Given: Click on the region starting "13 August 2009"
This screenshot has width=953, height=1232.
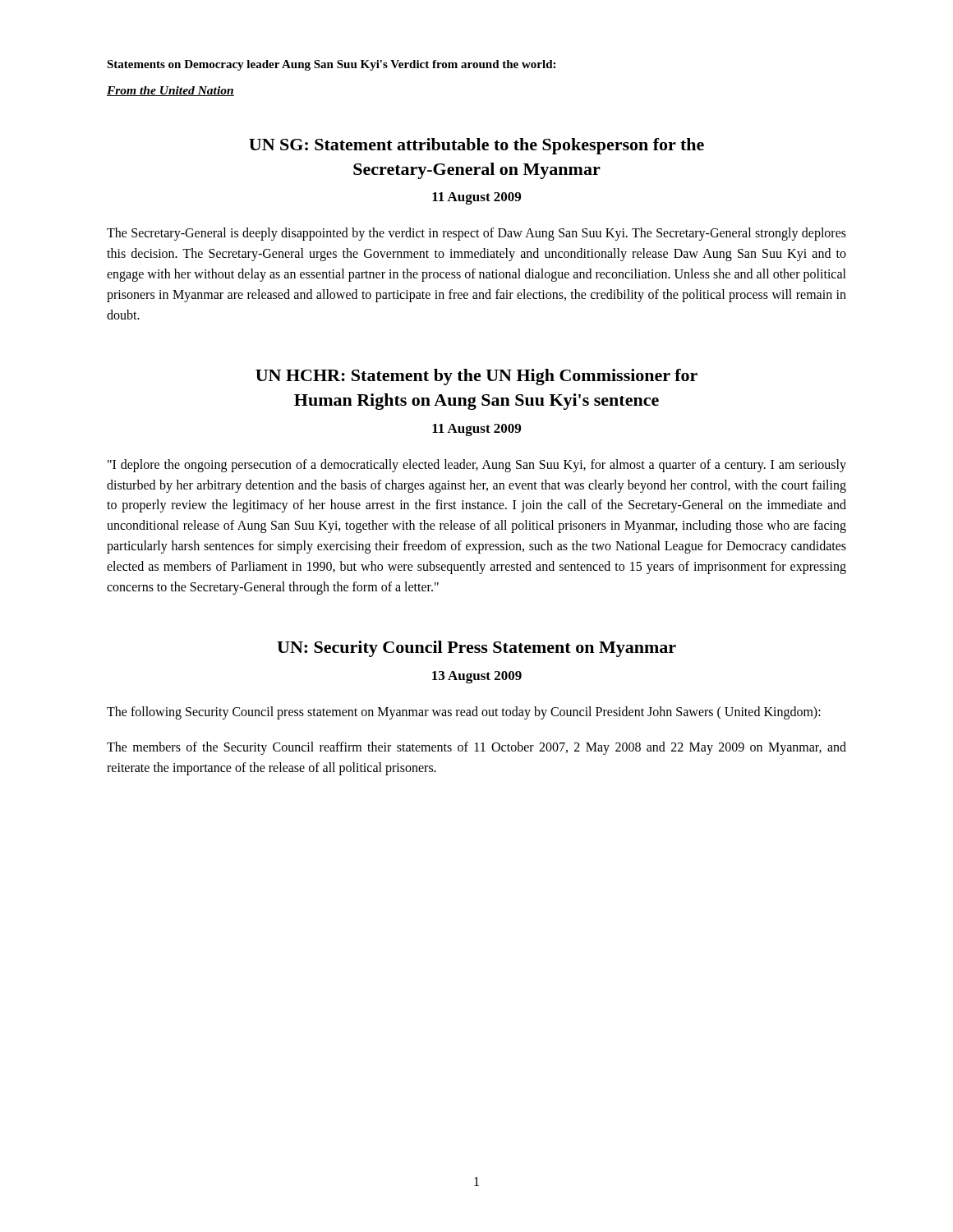Looking at the screenshot, I should click(476, 676).
